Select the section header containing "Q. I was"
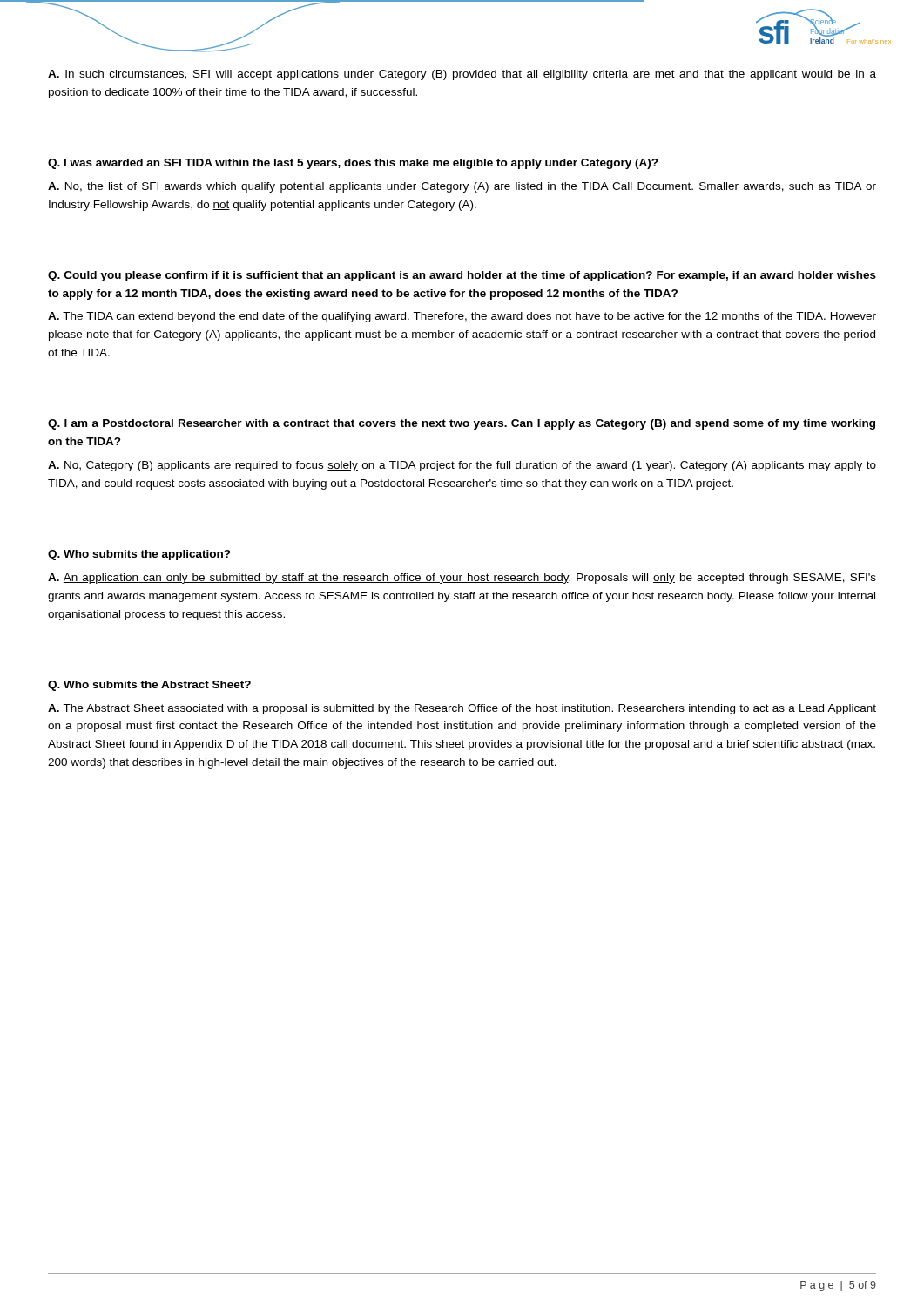The width and height of the screenshot is (924, 1307). 353,162
